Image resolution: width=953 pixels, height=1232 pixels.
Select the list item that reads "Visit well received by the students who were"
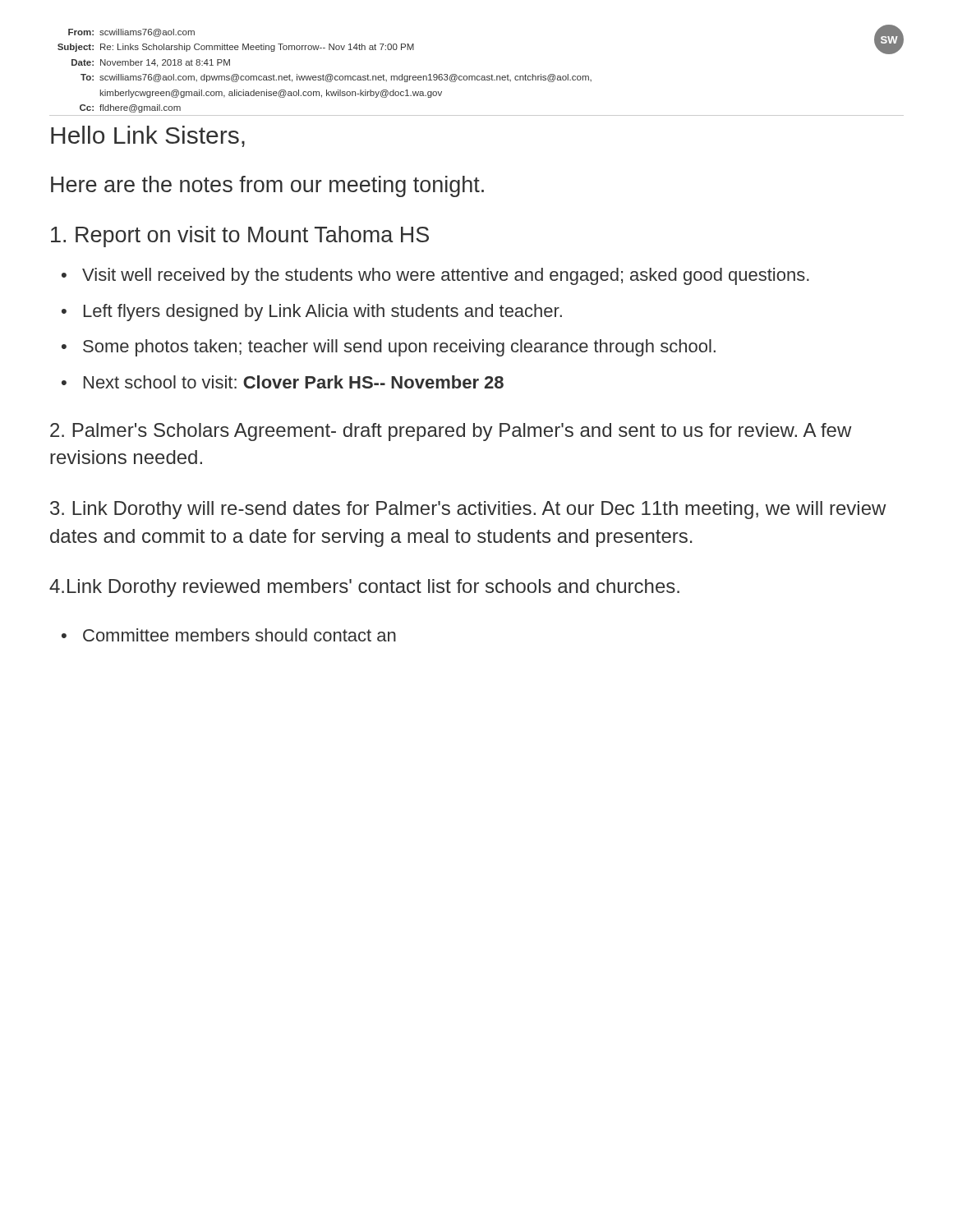(x=446, y=275)
